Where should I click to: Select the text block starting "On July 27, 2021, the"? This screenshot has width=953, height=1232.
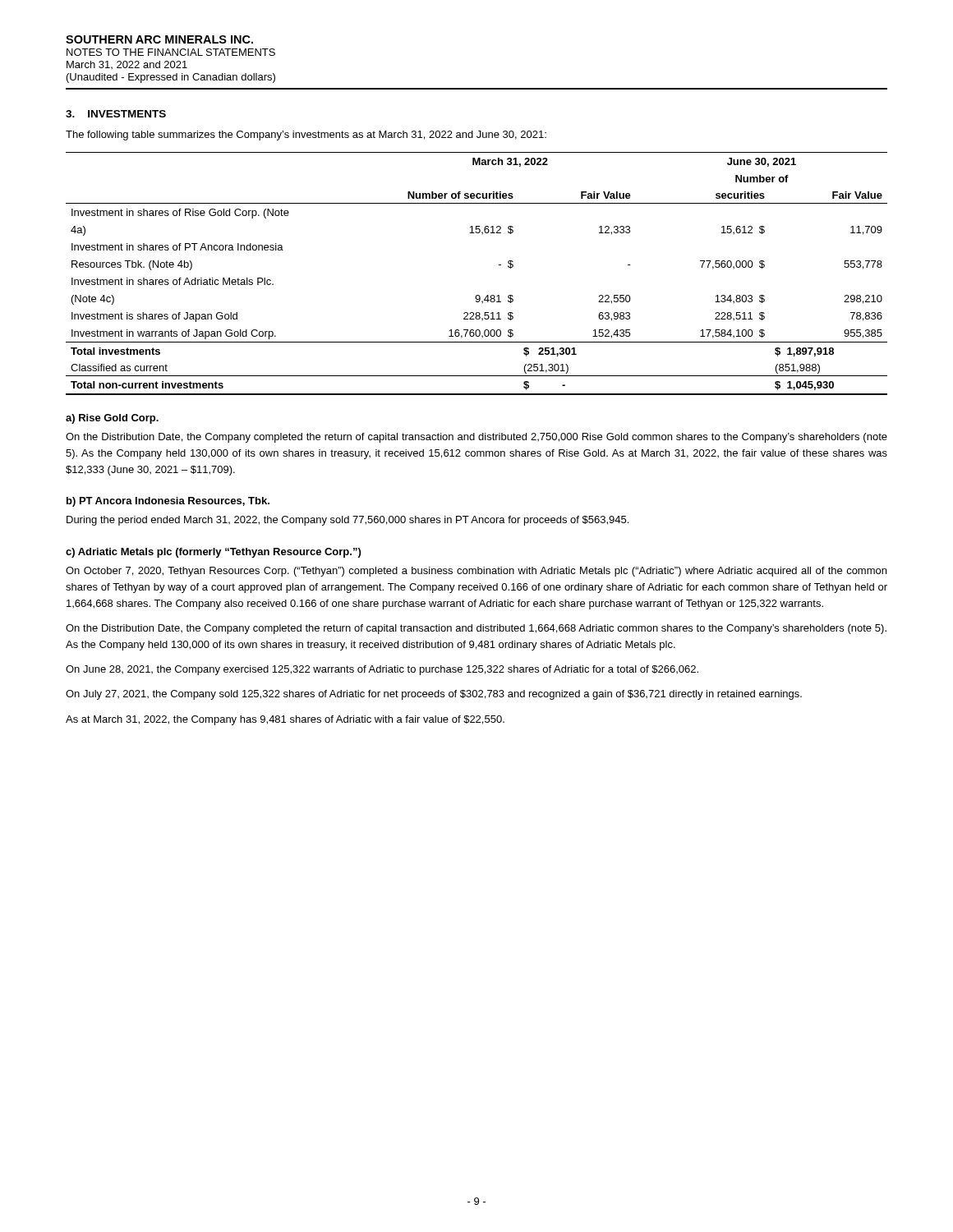tap(434, 694)
